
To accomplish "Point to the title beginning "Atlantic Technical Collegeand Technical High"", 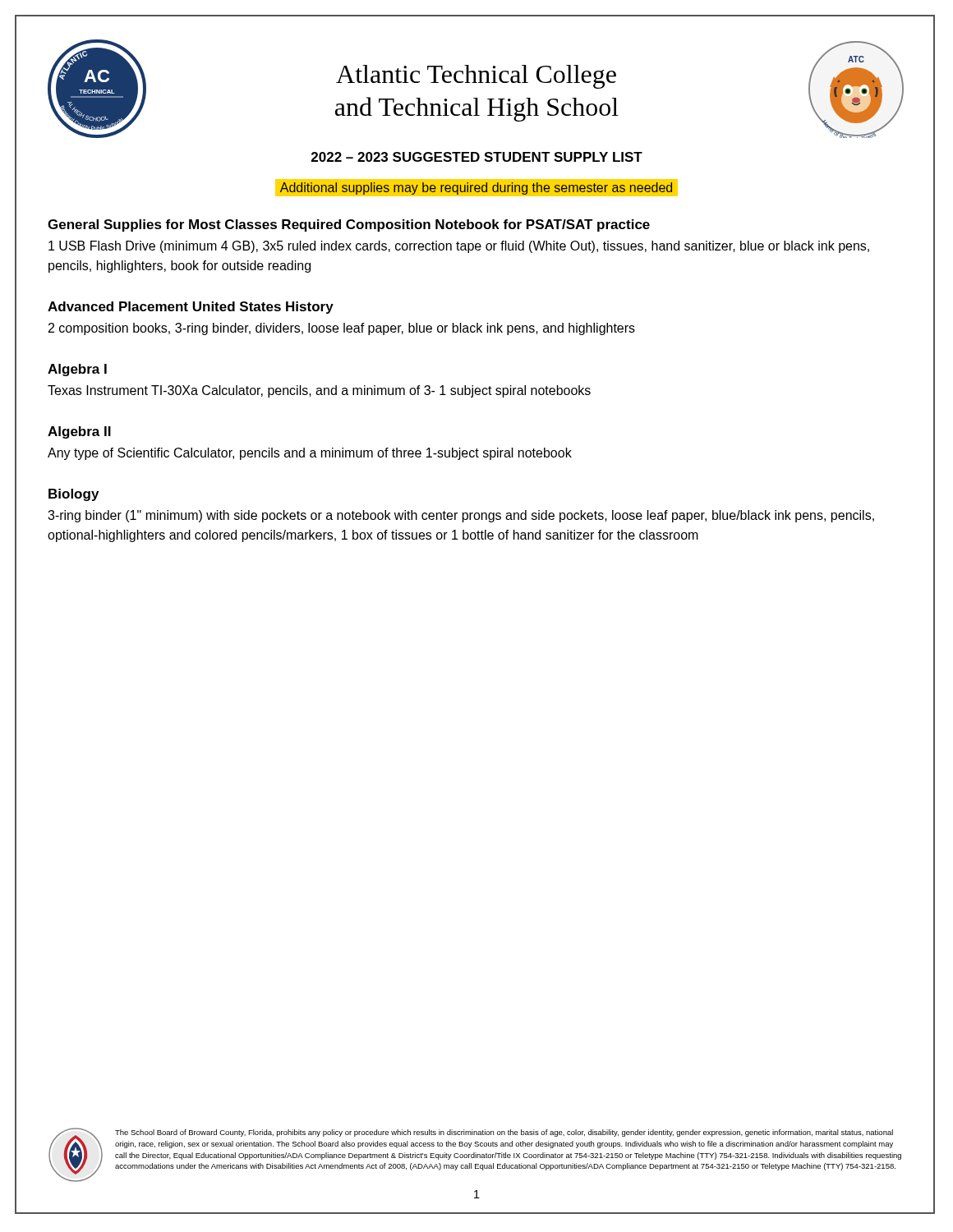I will click(476, 90).
